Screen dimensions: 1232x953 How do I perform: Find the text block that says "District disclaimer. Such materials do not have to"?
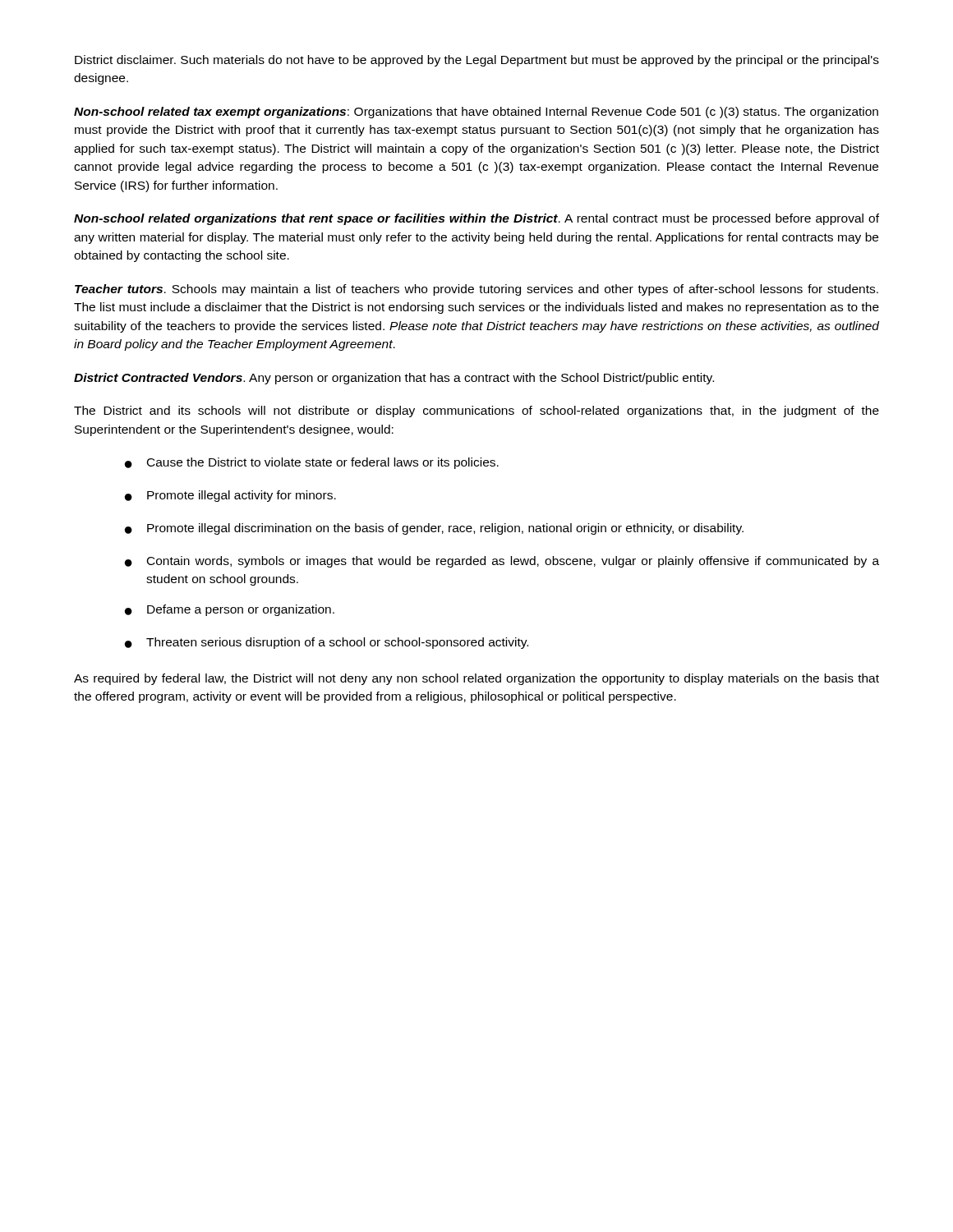coord(476,69)
